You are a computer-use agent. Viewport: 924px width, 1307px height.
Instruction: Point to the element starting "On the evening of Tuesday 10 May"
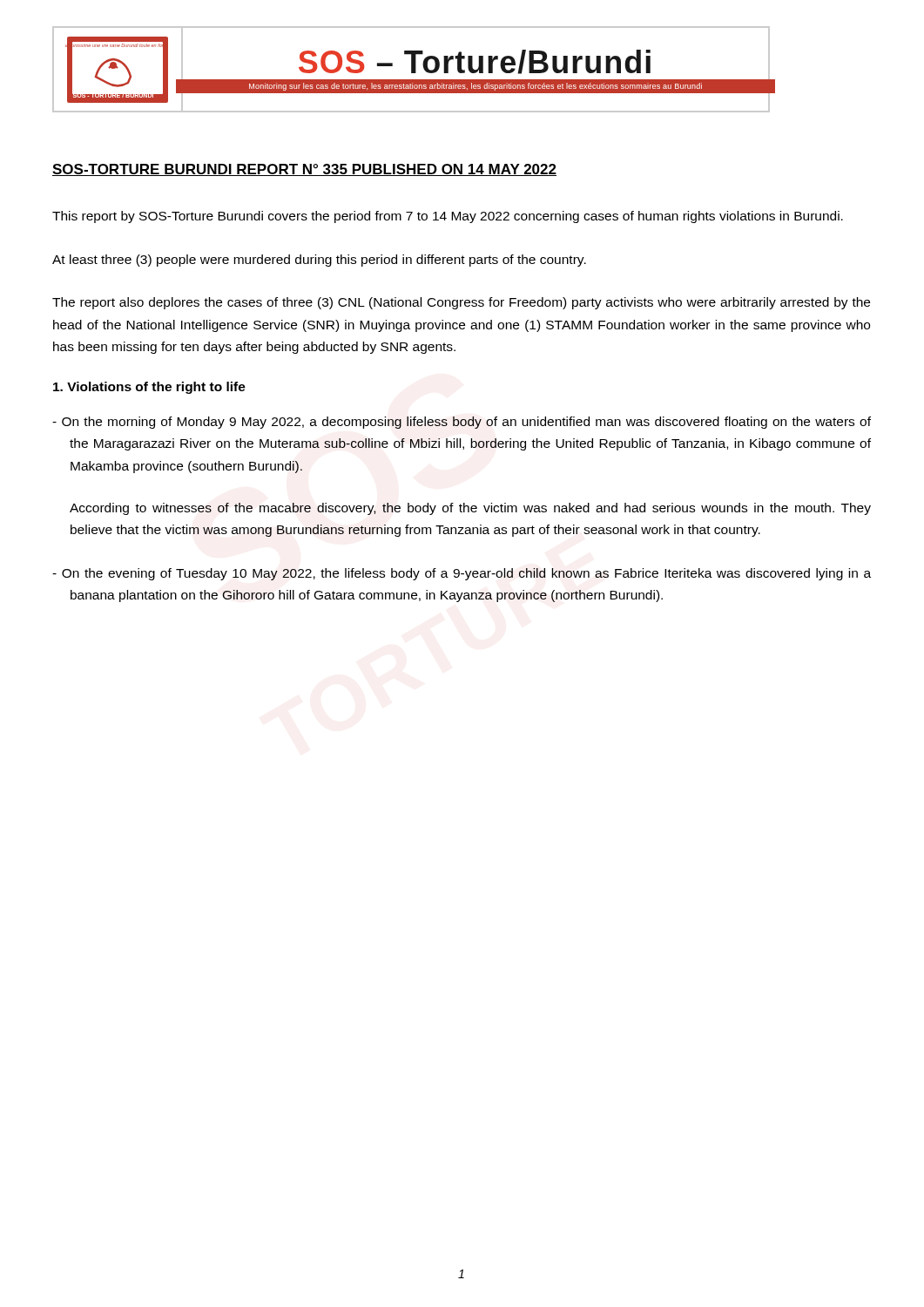[x=462, y=584]
